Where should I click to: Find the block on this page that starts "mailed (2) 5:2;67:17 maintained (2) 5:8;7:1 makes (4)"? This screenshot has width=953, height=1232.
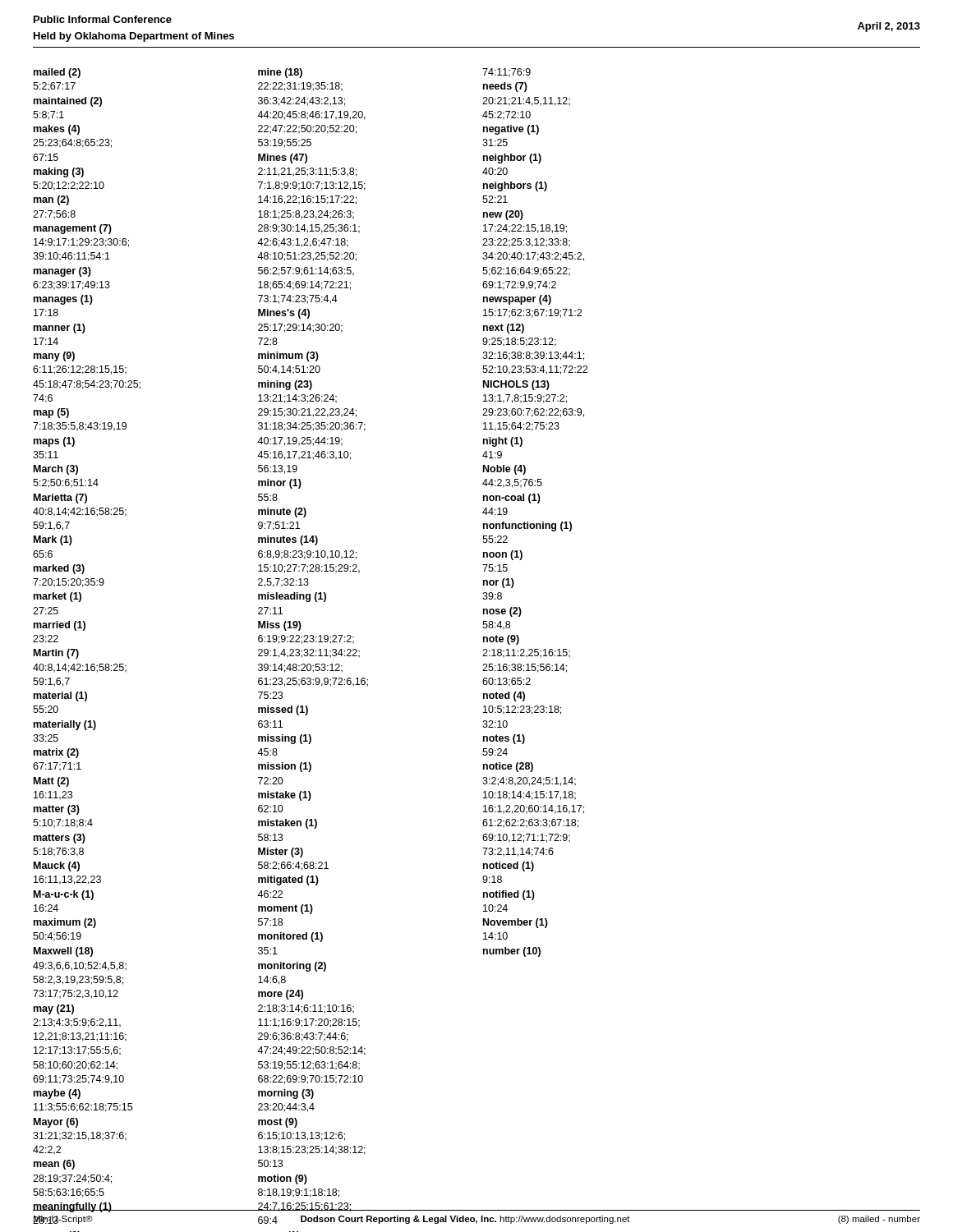click(x=282, y=73)
